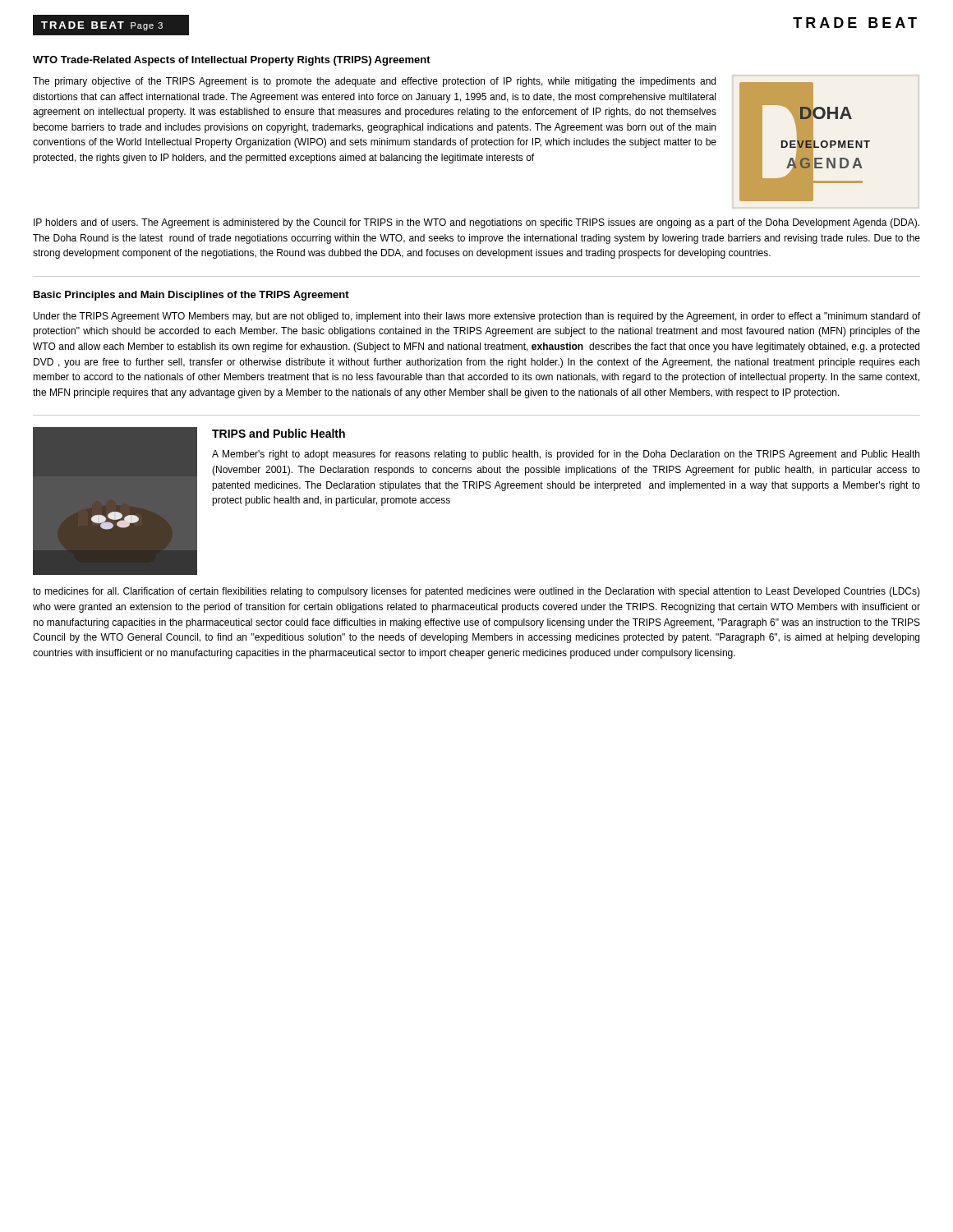Click the passage that begins "to medicines for all."

[x=476, y=622]
